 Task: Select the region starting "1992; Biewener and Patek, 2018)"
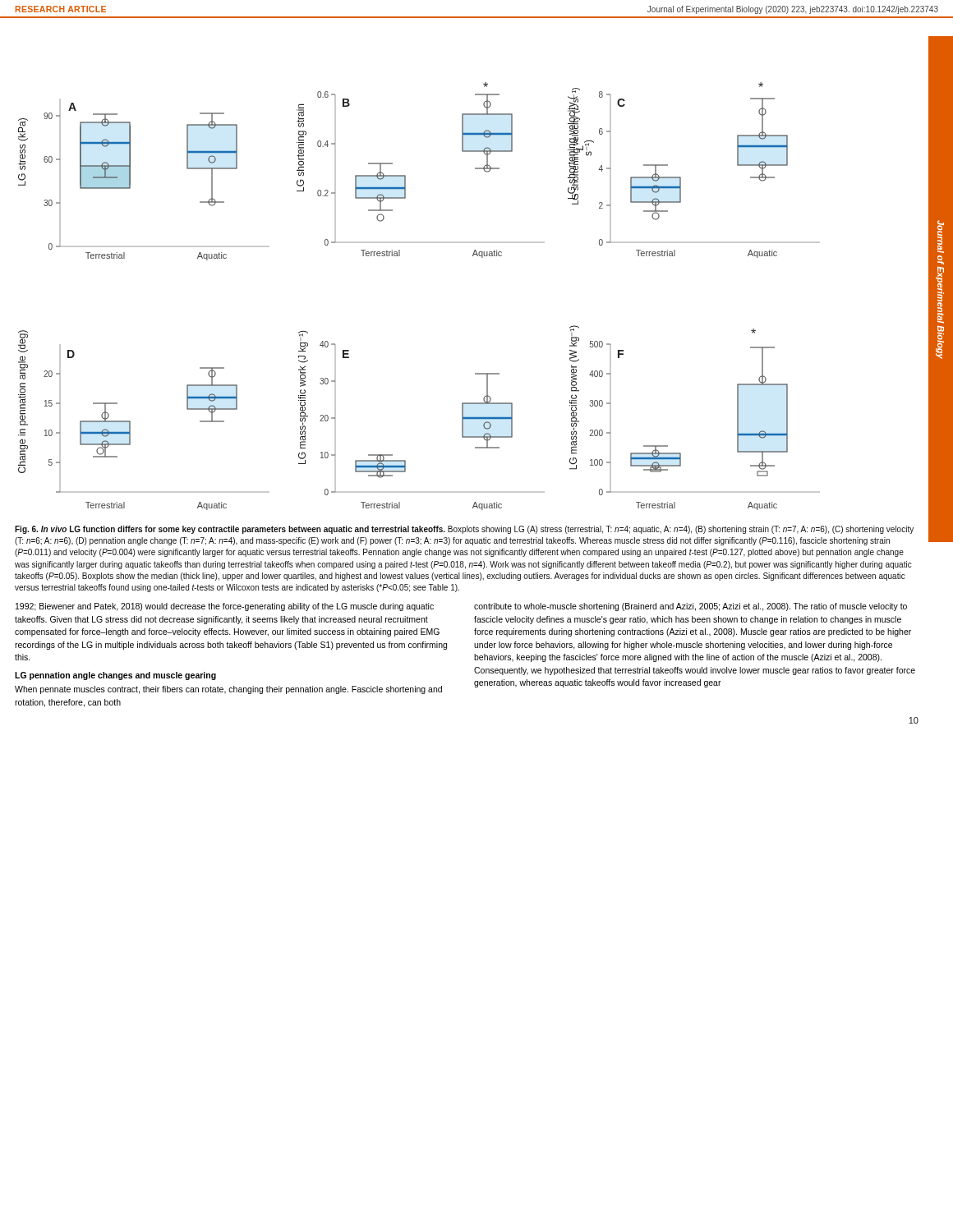(237, 655)
